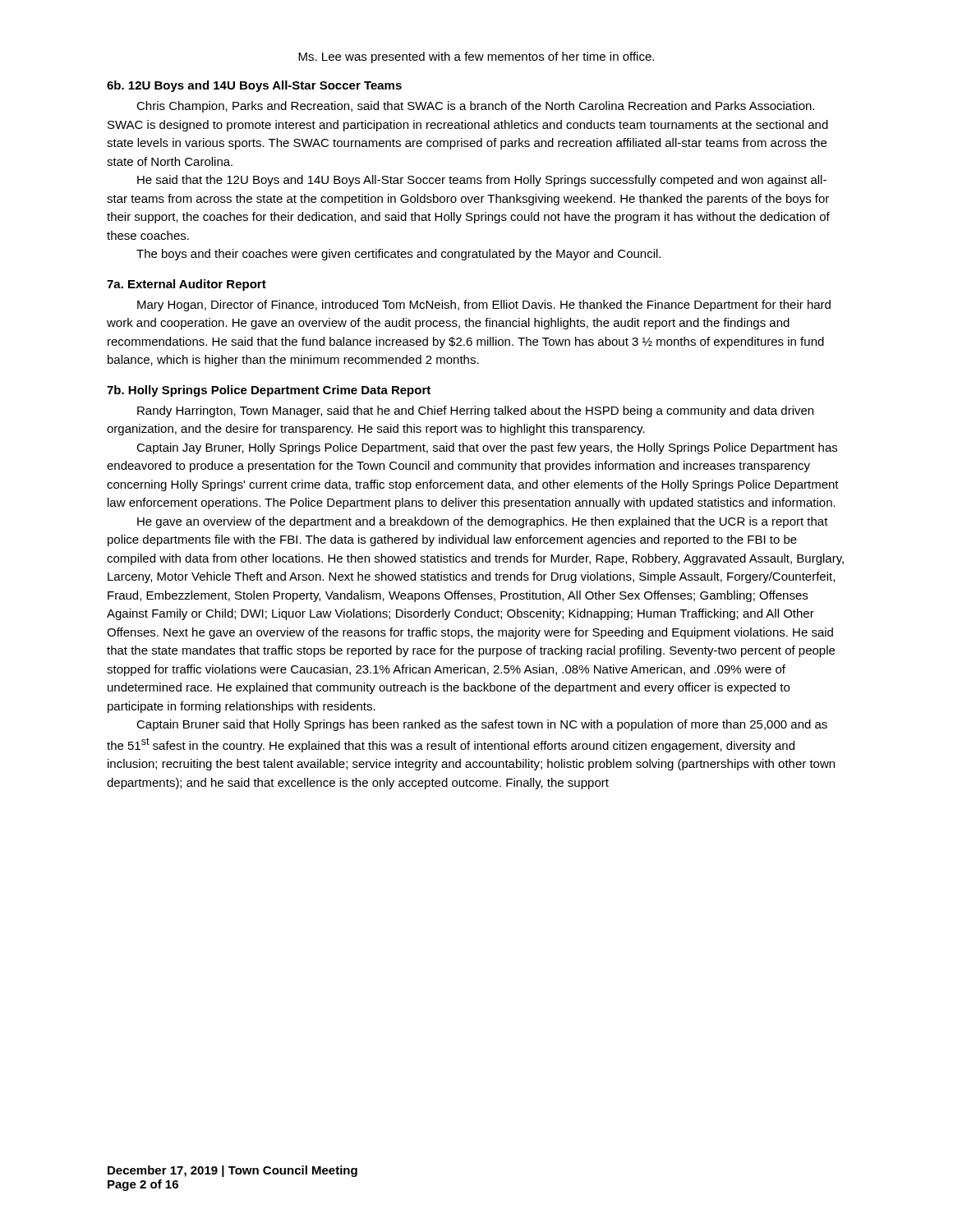Click the section header that begins "6b. 12U Boys"

254,85
